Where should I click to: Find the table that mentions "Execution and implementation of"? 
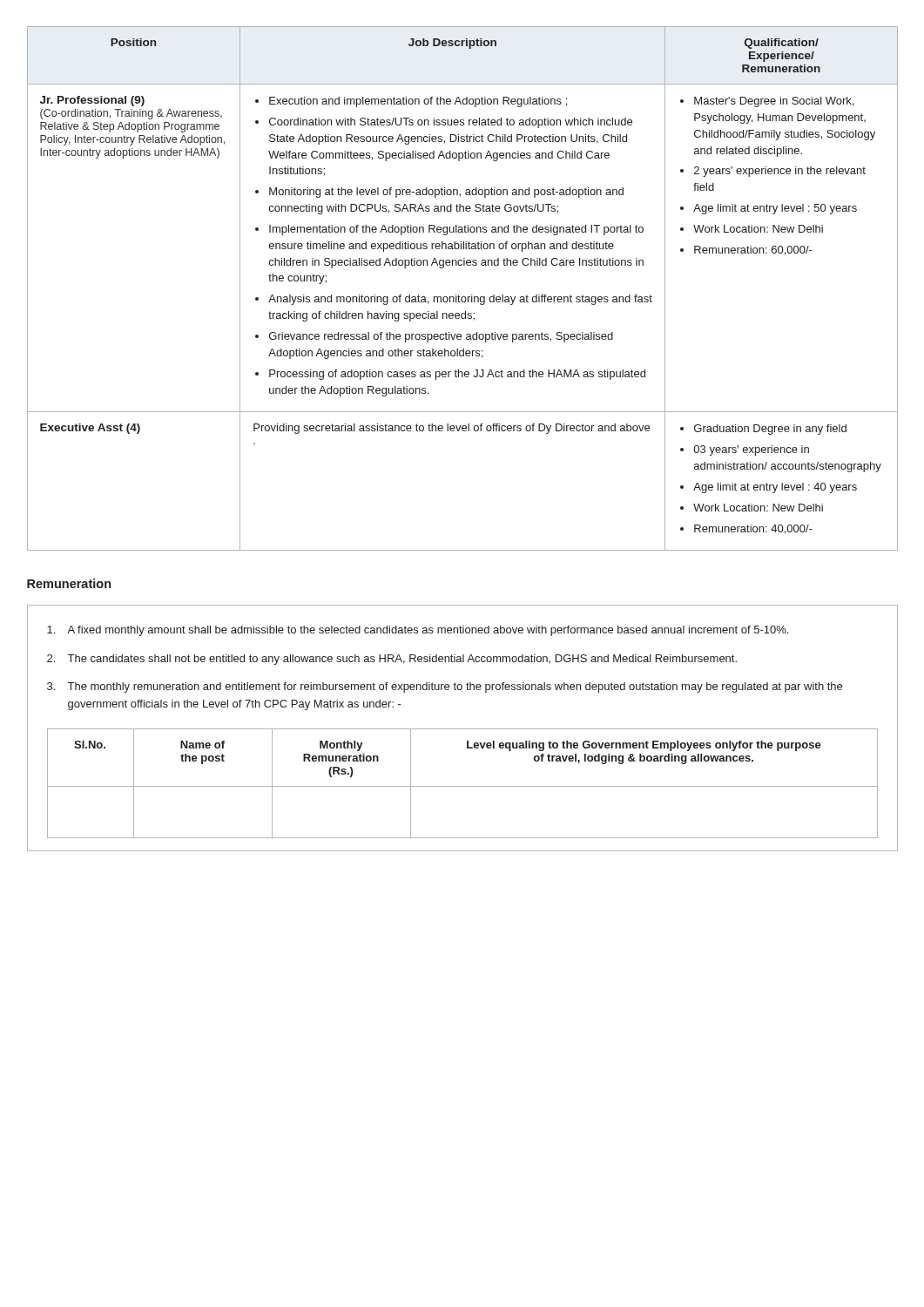(x=462, y=289)
